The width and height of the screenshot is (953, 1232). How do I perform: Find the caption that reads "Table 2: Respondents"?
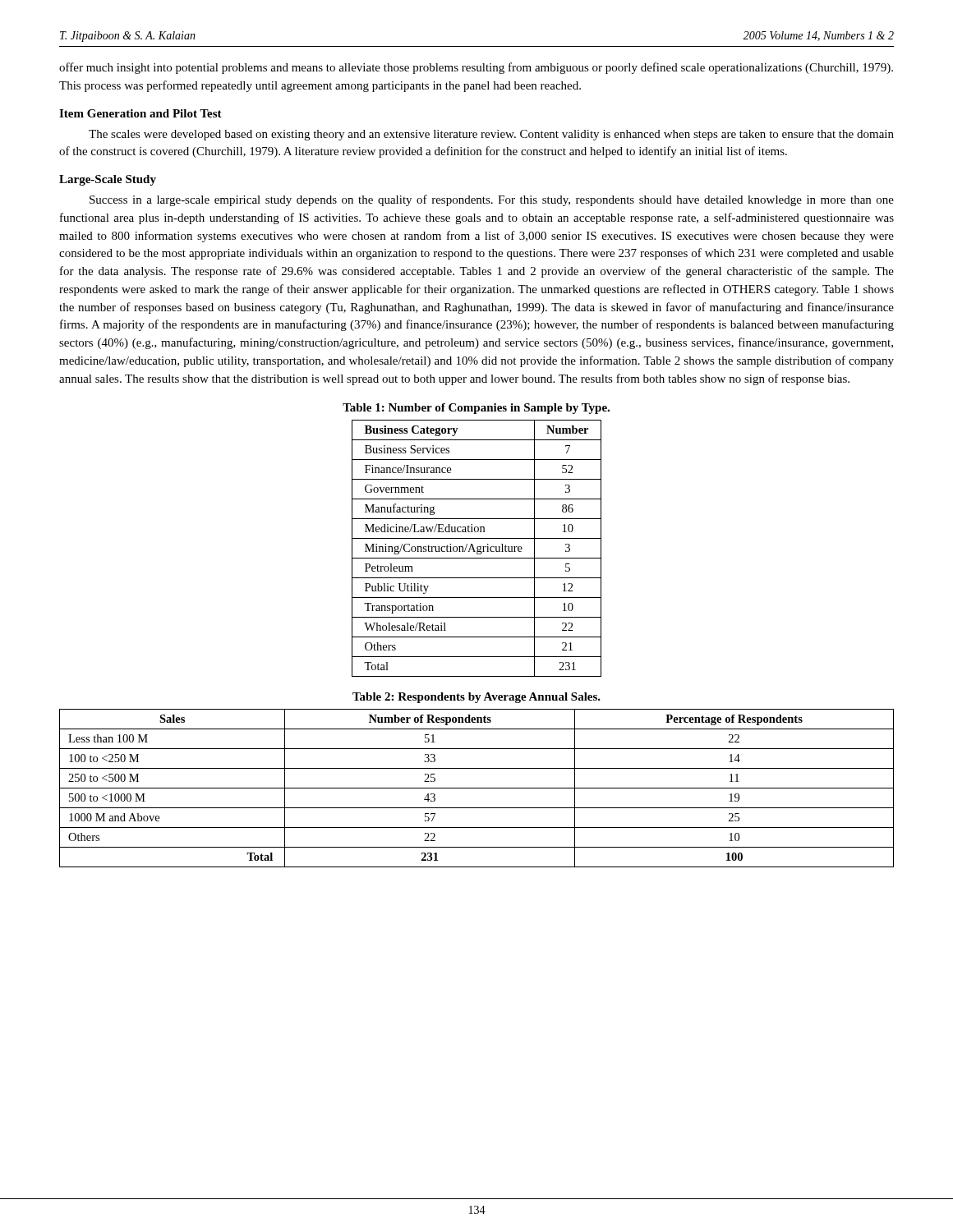pyautogui.click(x=476, y=697)
